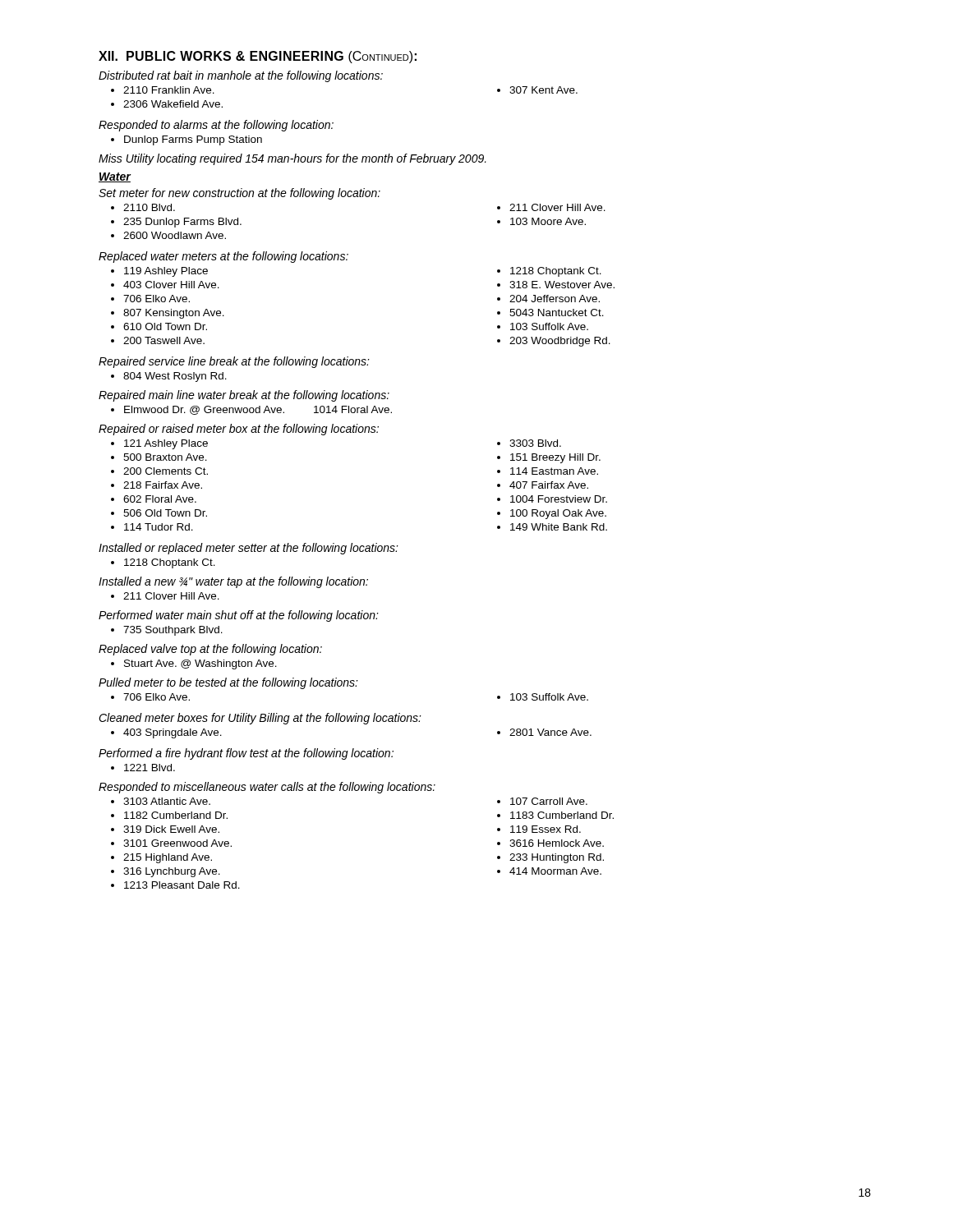This screenshot has width=953, height=1232.
Task: Click on the region starting "Installed a new ¾""
Action: coord(233,582)
